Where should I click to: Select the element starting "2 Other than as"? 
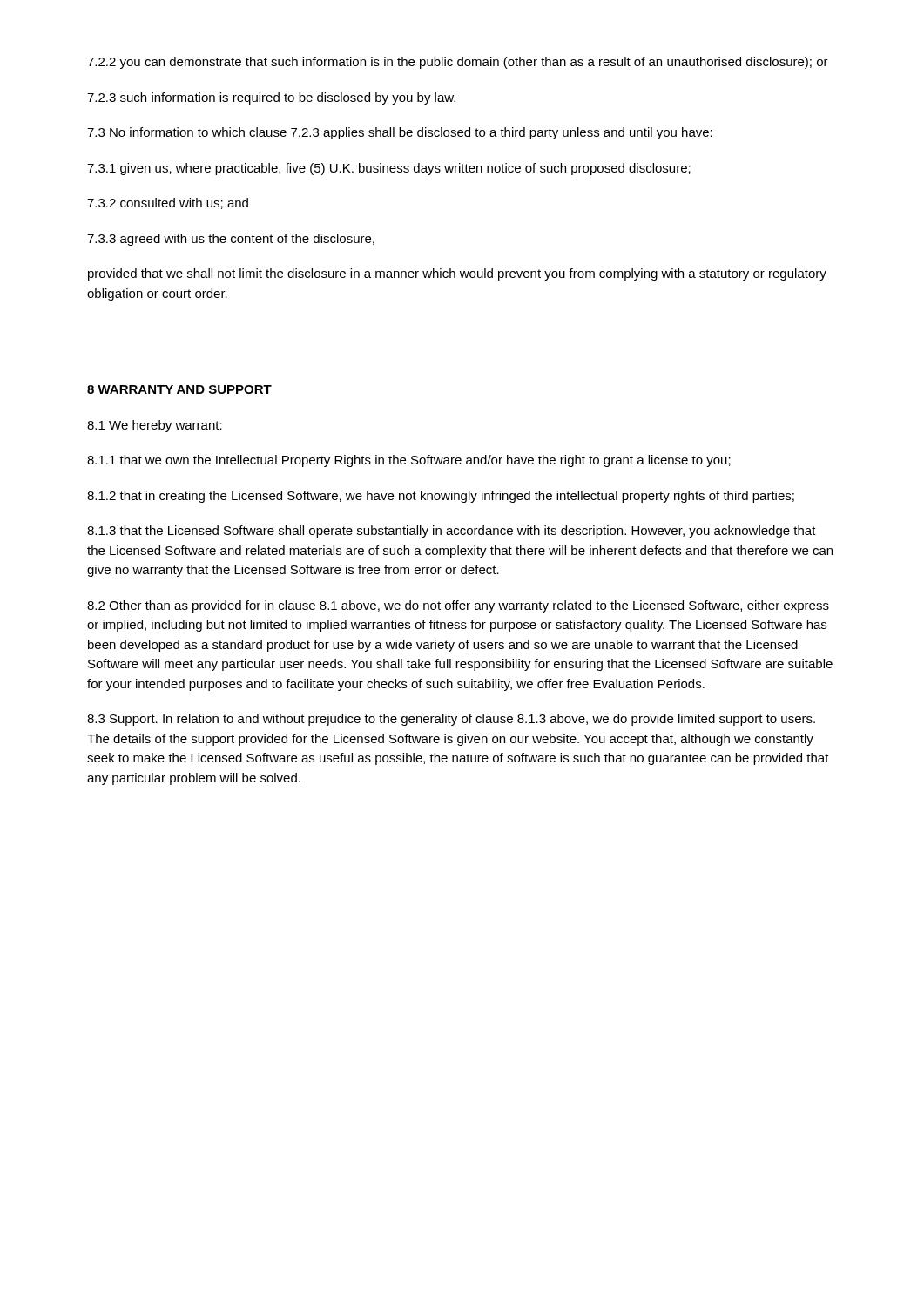[460, 644]
